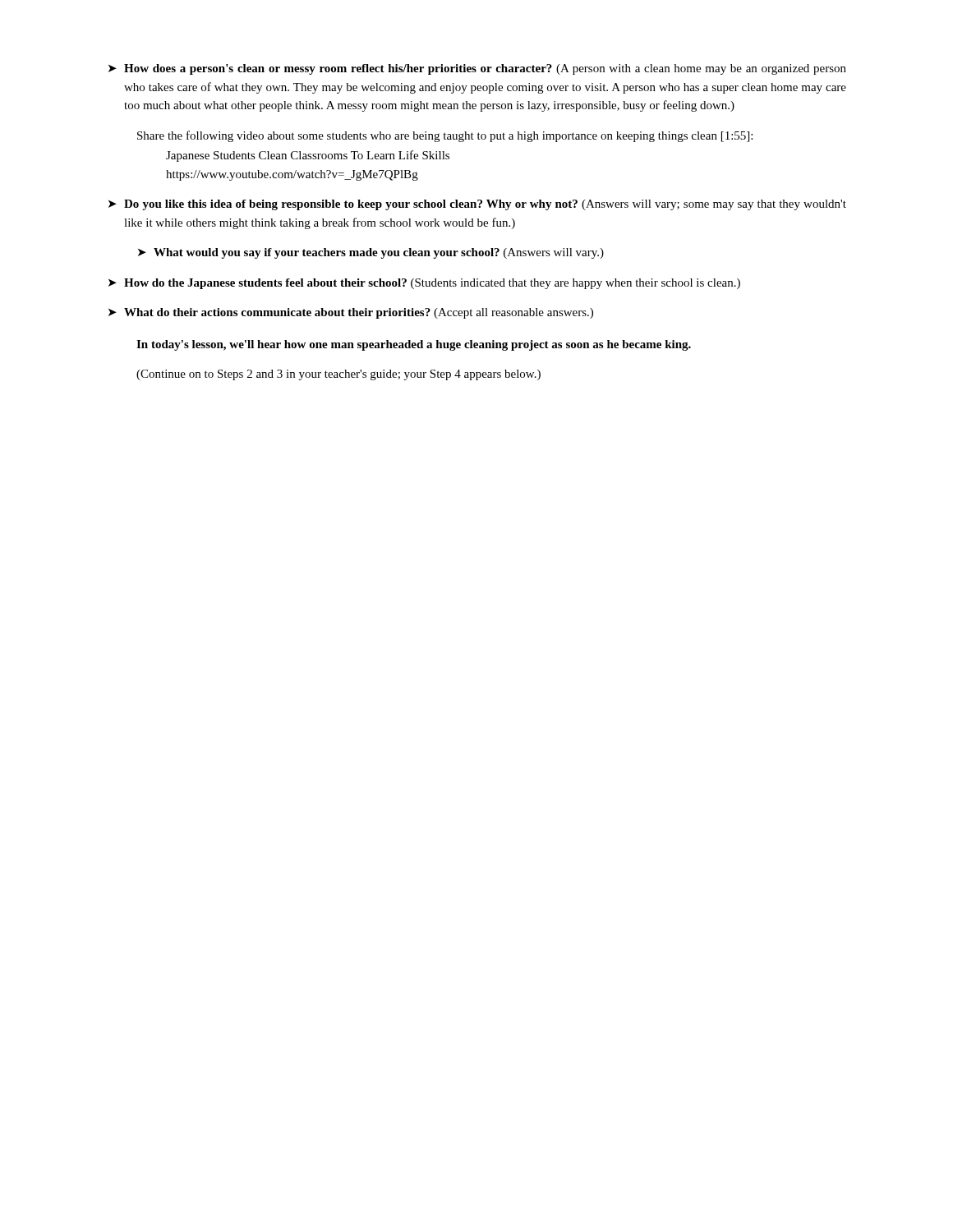Viewport: 953px width, 1232px height.
Task: Find the block on this page that starts "➤ How do the Japanese students feel about"
Action: [x=476, y=282]
